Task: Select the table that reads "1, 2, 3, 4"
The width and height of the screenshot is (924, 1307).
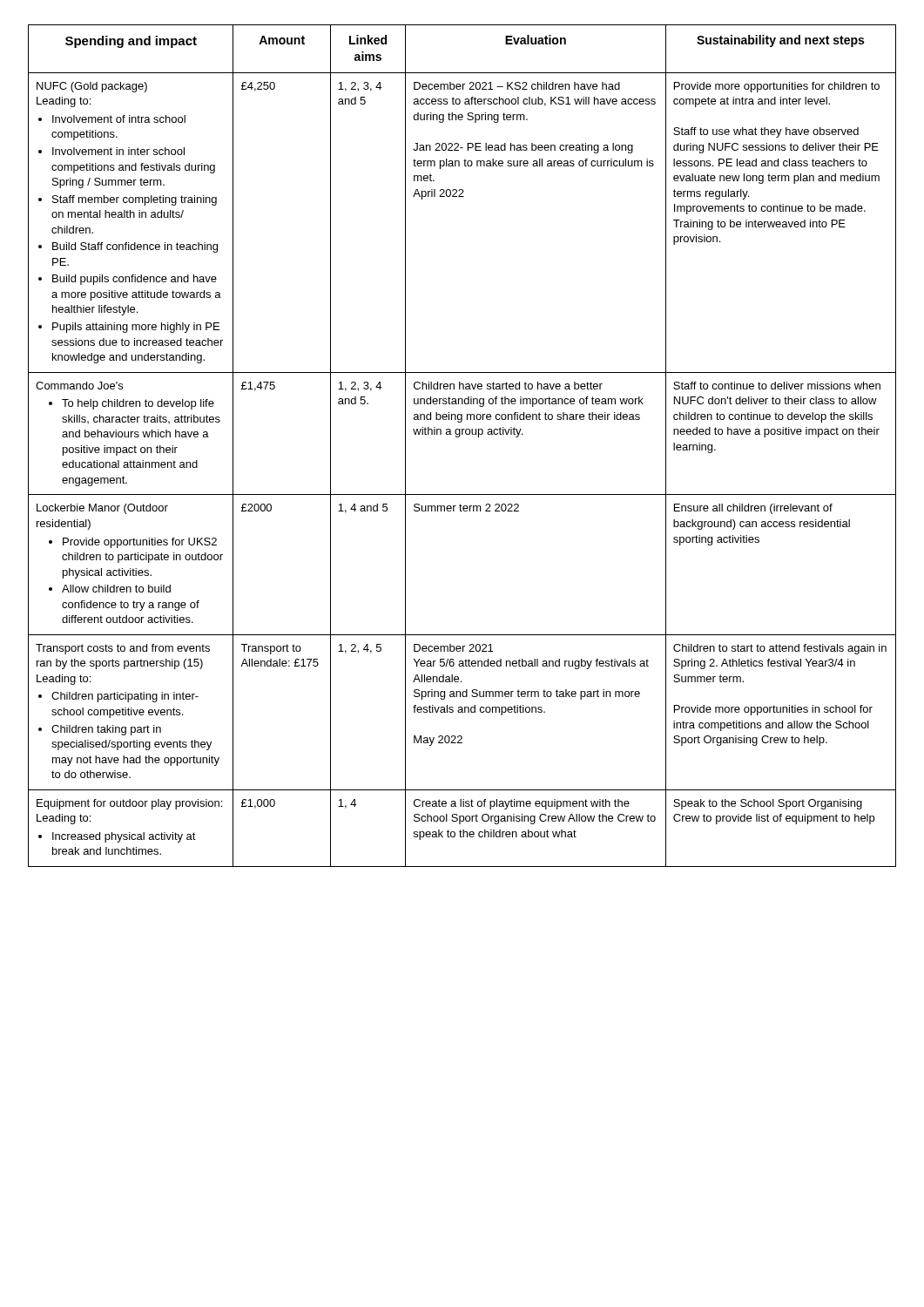Action: pyautogui.click(x=462, y=446)
